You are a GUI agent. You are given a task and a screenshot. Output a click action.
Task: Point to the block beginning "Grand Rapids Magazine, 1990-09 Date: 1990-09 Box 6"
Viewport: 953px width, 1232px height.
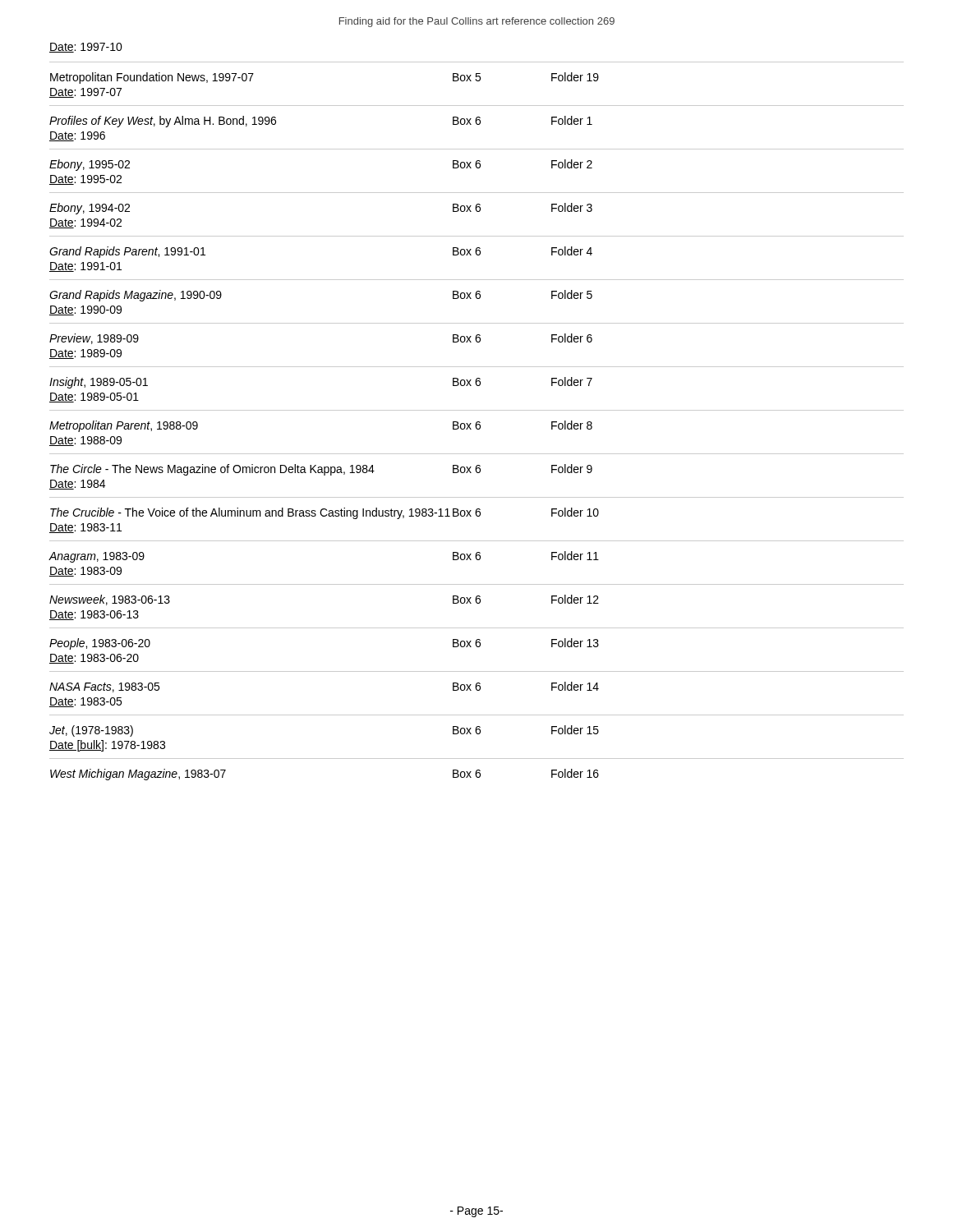tap(148, 295)
